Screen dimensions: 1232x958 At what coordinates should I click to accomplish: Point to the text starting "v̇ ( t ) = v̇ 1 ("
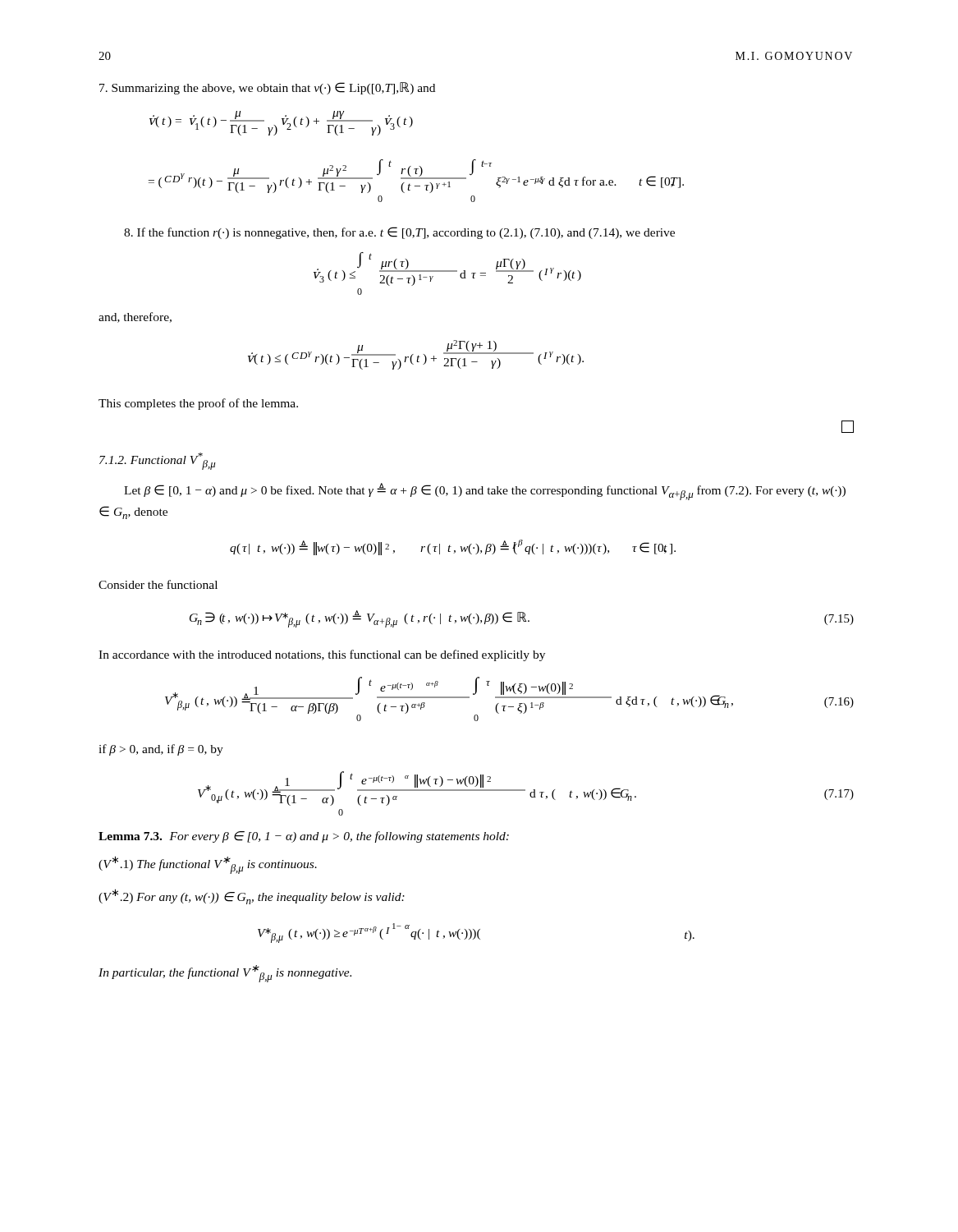(501, 160)
